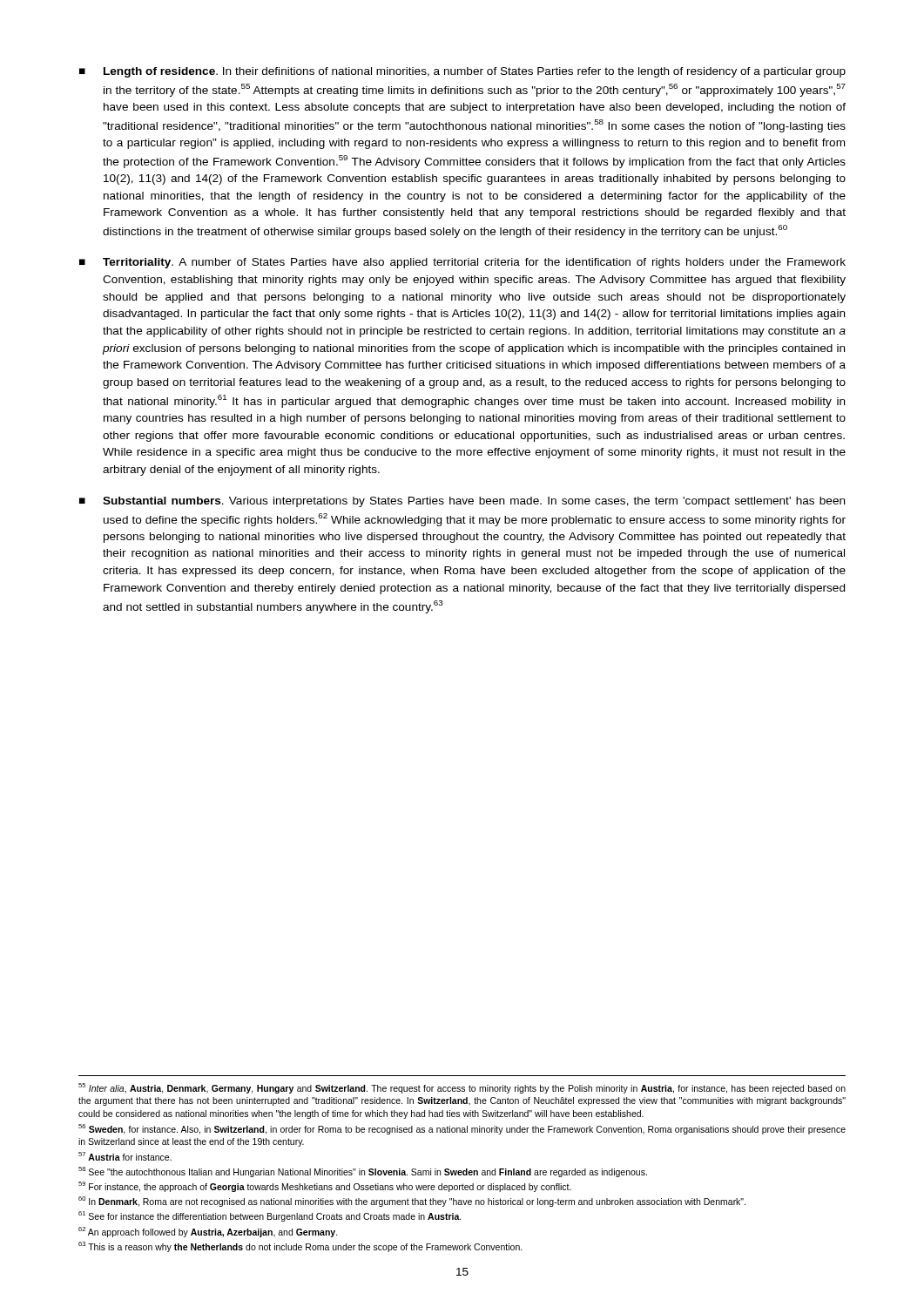
Task: Locate the text starting "61 See for instance the differentiation"
Action: 270,1216
